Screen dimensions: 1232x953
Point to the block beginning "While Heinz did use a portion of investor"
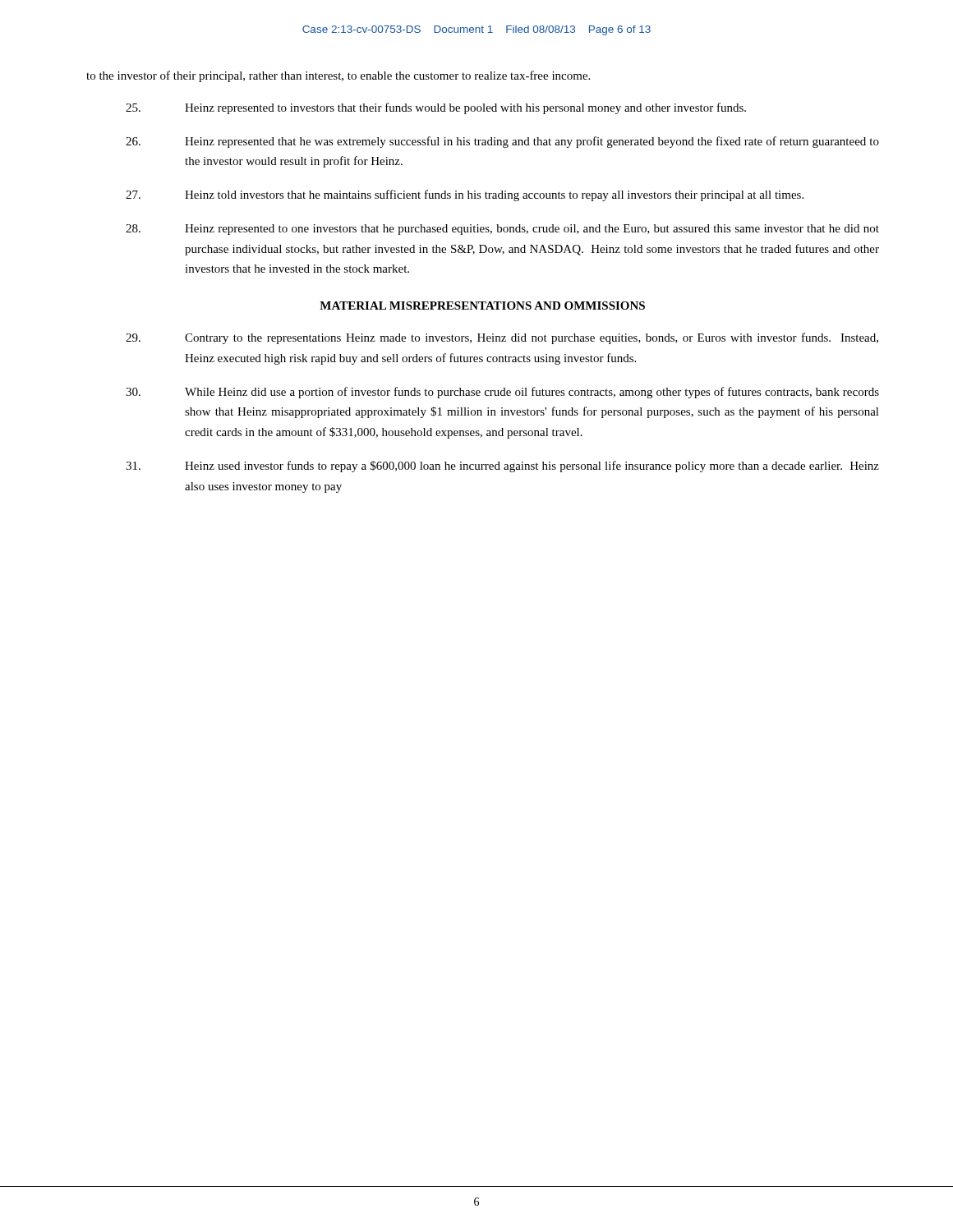pos(483,412)
